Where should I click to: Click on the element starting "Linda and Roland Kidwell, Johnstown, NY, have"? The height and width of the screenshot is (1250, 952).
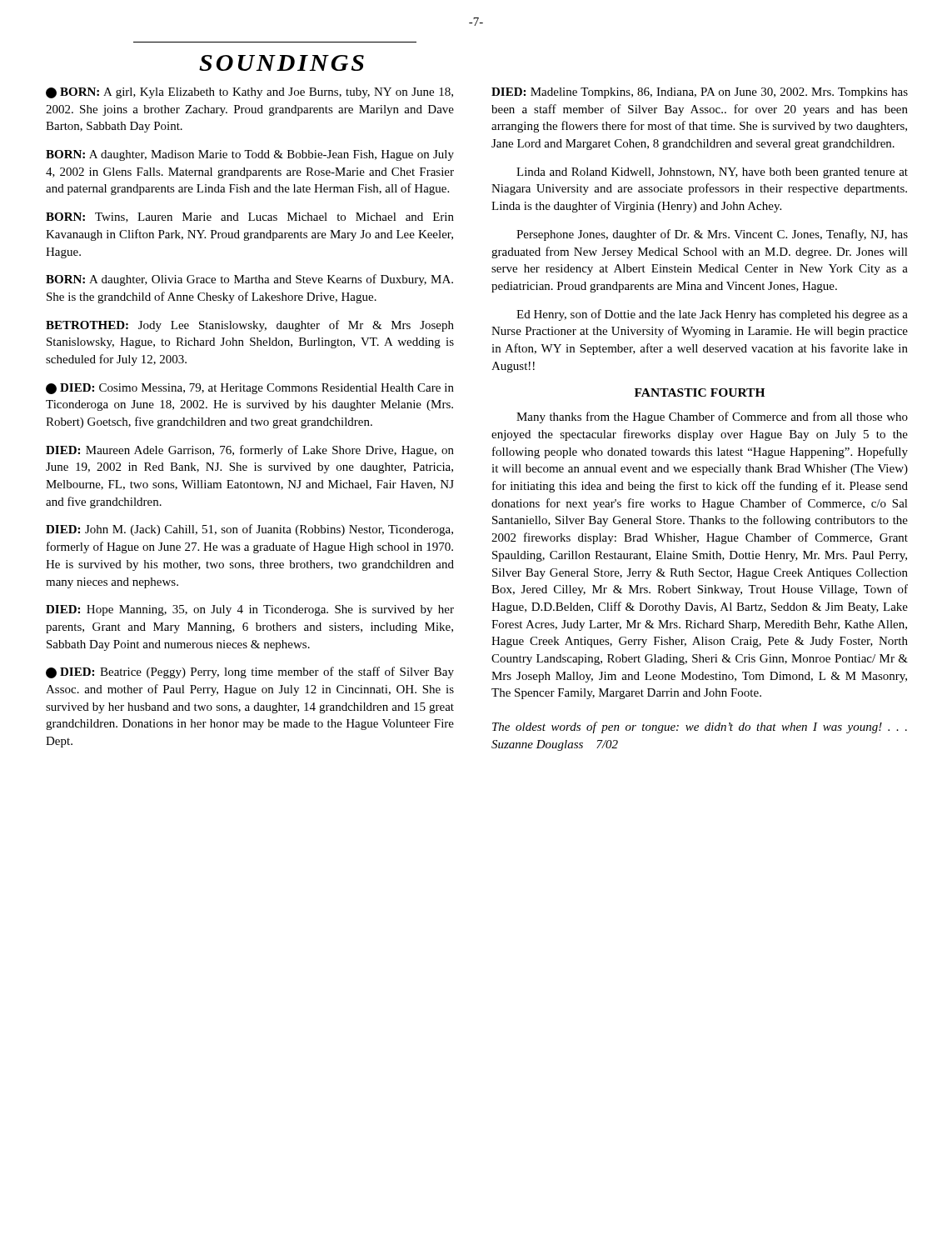[x=700, y=189]
